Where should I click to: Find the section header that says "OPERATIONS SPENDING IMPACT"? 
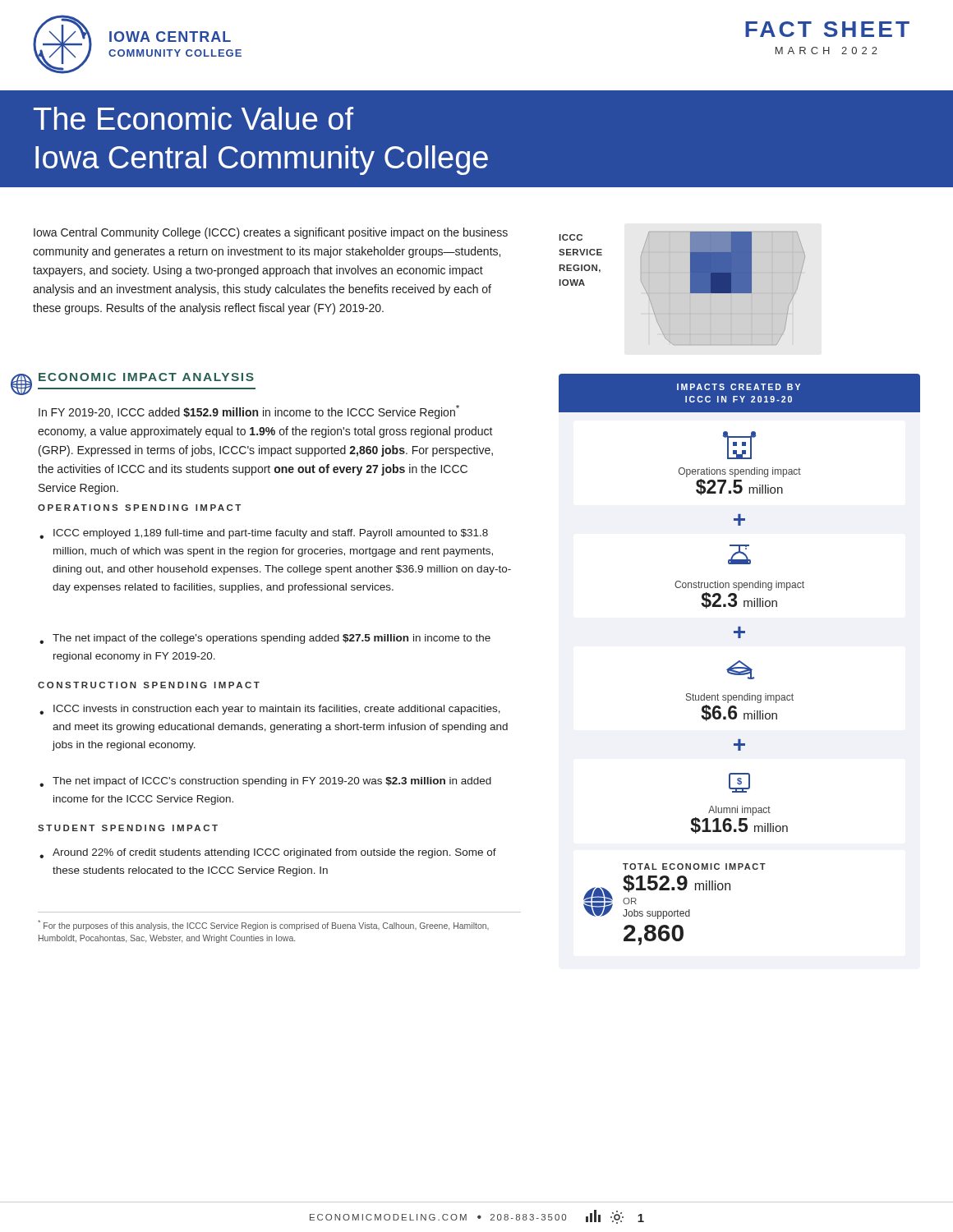tap(139, 508)
